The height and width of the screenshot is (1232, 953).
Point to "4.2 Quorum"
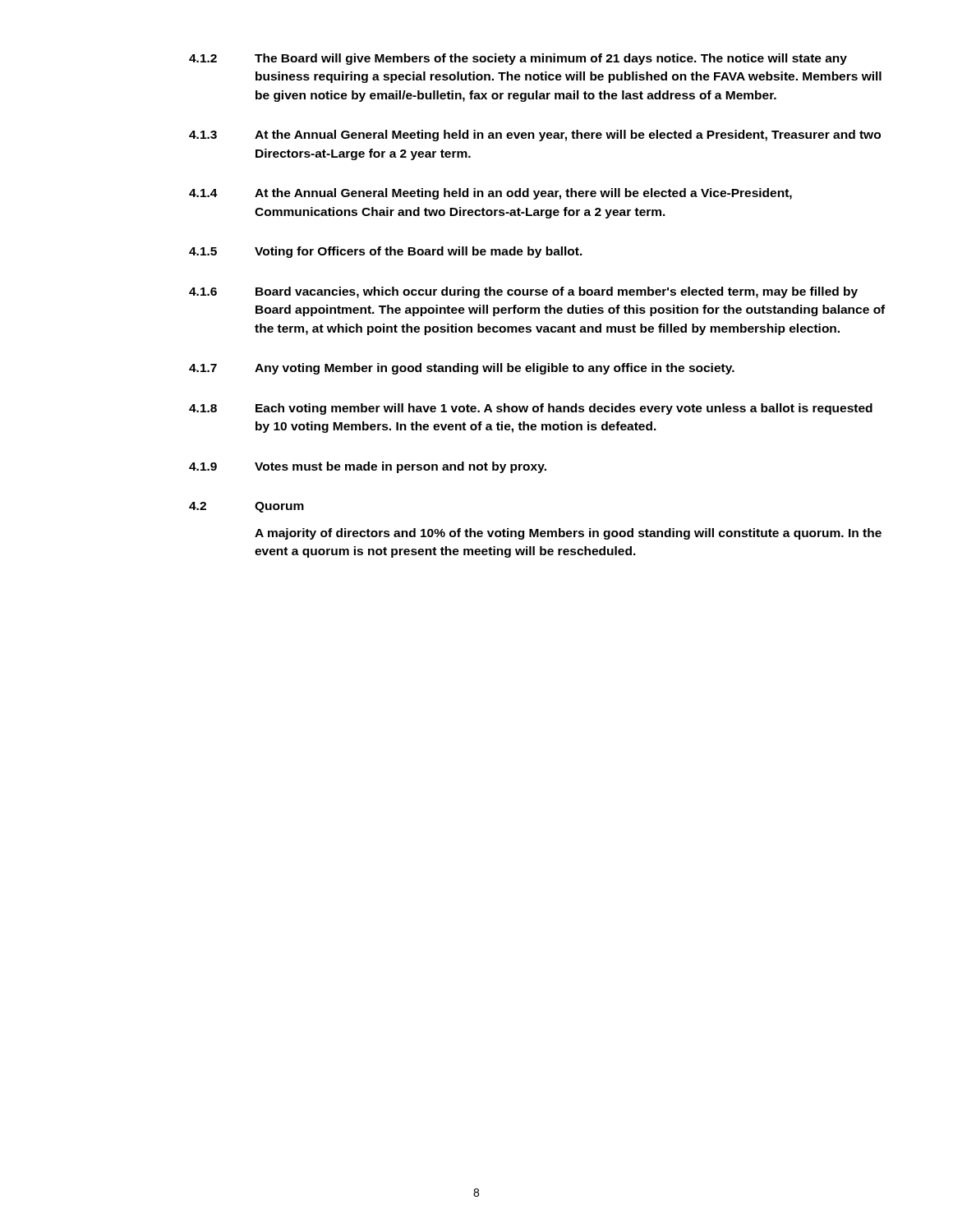click(x=247, y=506)
